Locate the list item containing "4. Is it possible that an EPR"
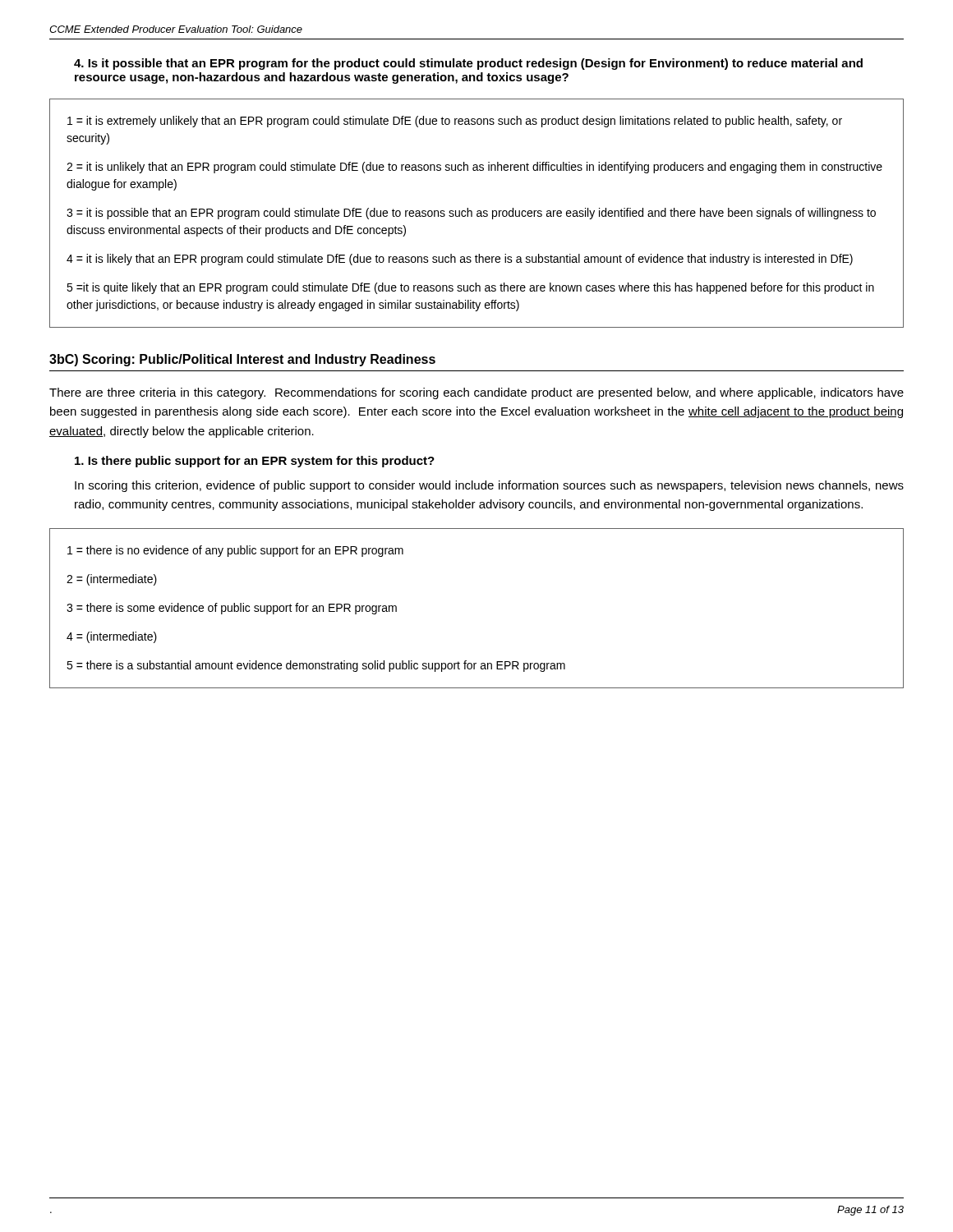953x1232 pixels. (x=469, y=70)
